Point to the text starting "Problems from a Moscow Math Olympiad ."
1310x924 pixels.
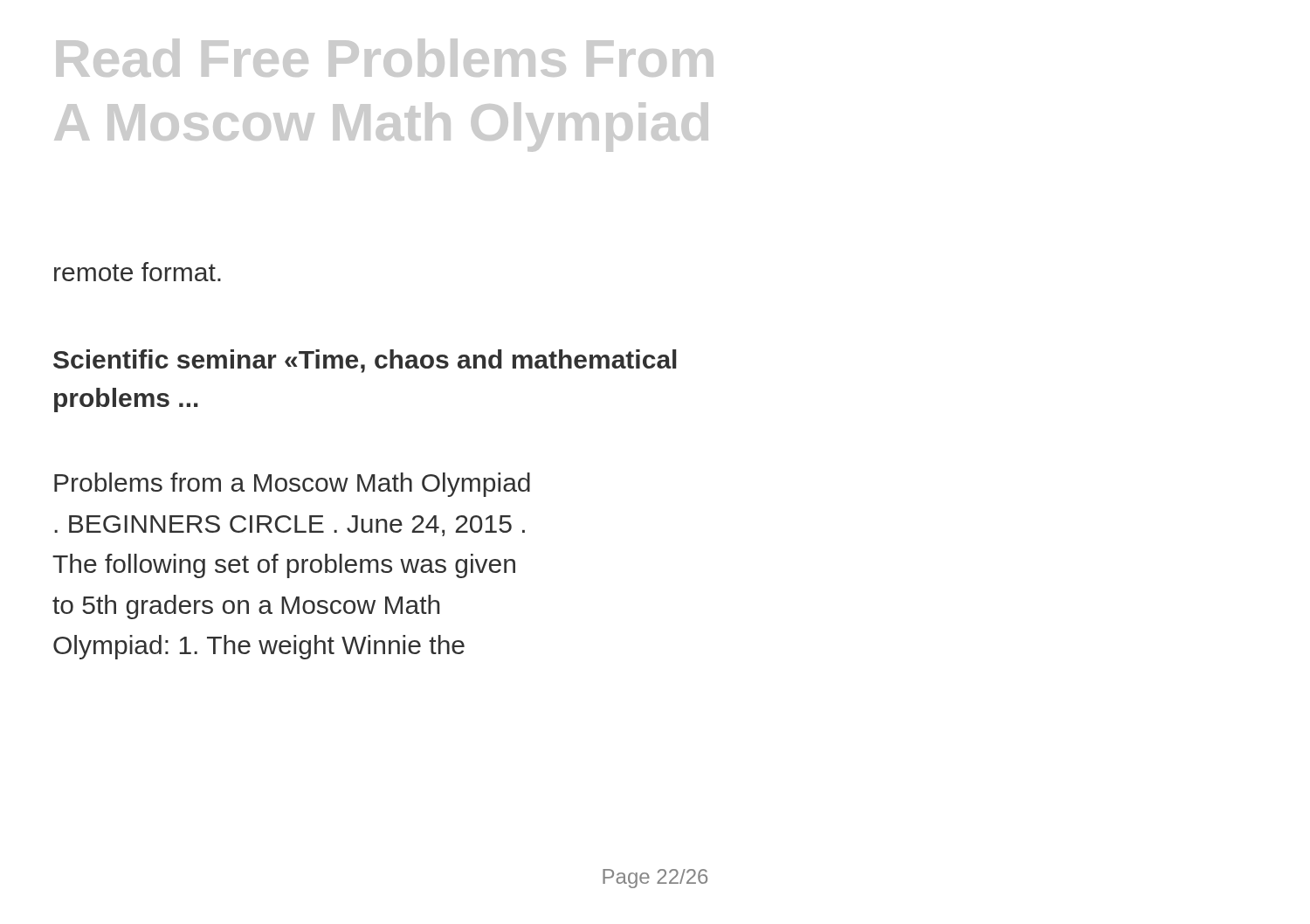click(292, 564)
